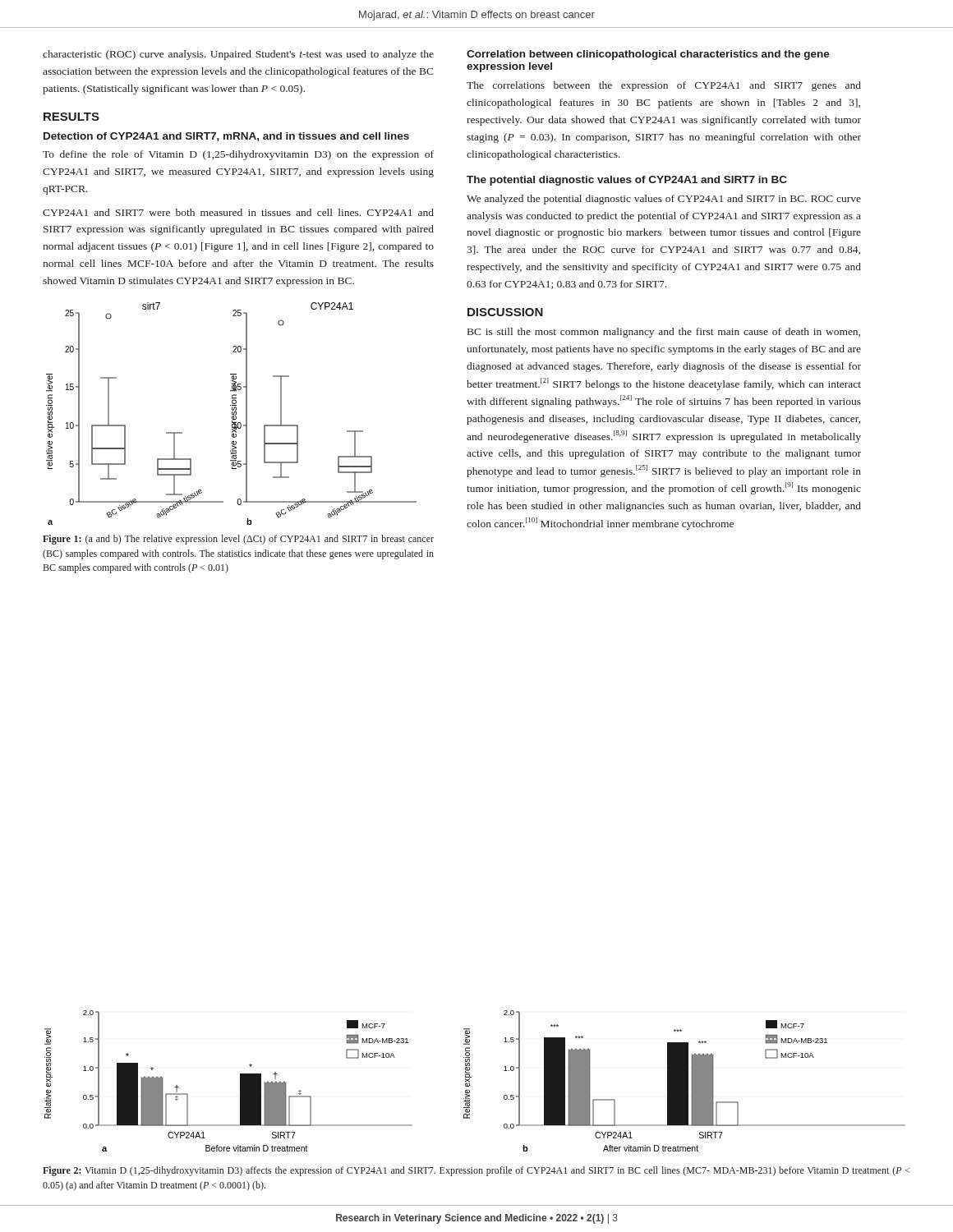953x1232 pixels.
Task: Navigate to the text block starting "BC is still the most common malignancy"
Action: tap(664, 428)
